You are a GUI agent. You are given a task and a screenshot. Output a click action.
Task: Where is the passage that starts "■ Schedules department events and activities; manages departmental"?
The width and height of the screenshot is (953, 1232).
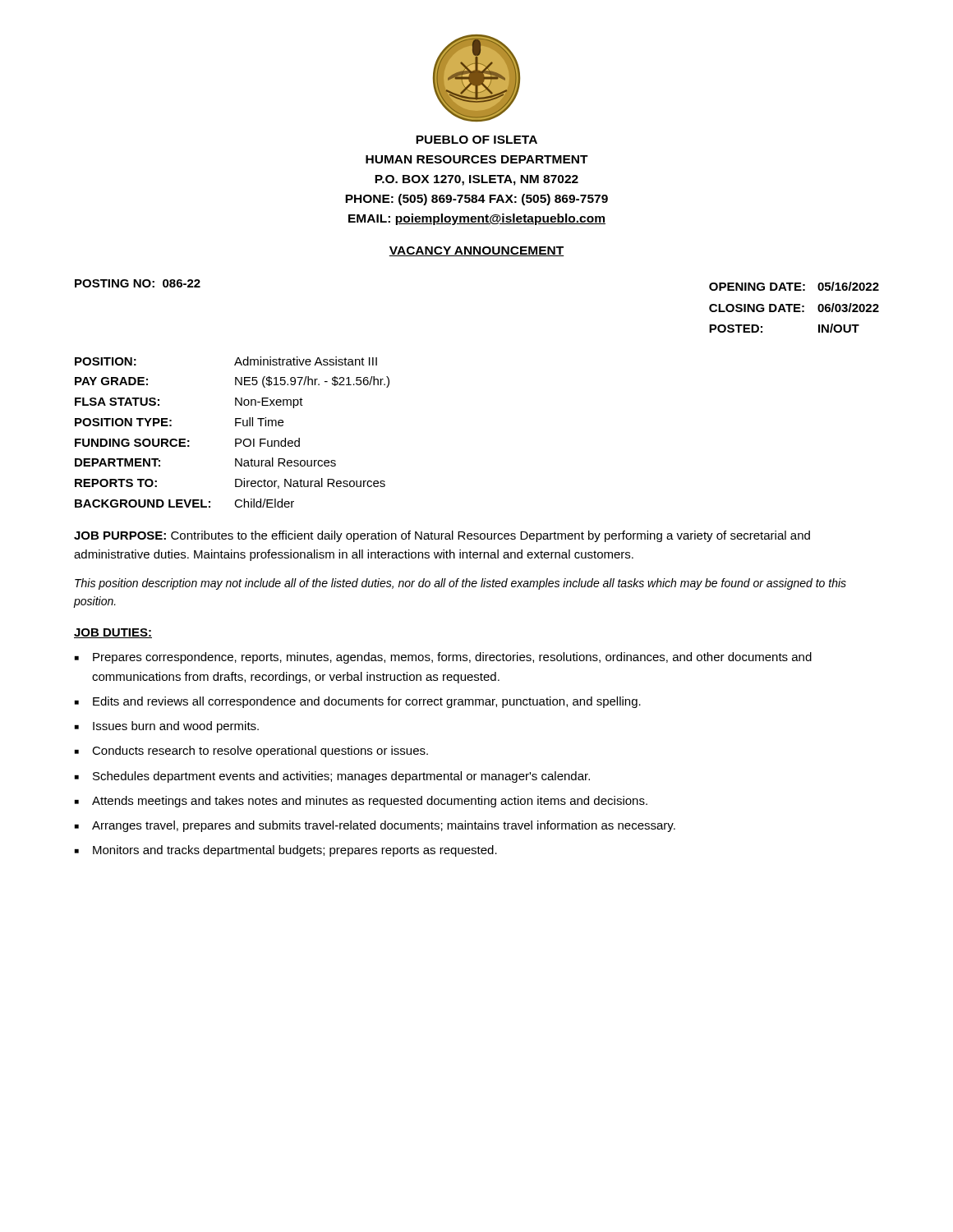click(x=476, y=776)
